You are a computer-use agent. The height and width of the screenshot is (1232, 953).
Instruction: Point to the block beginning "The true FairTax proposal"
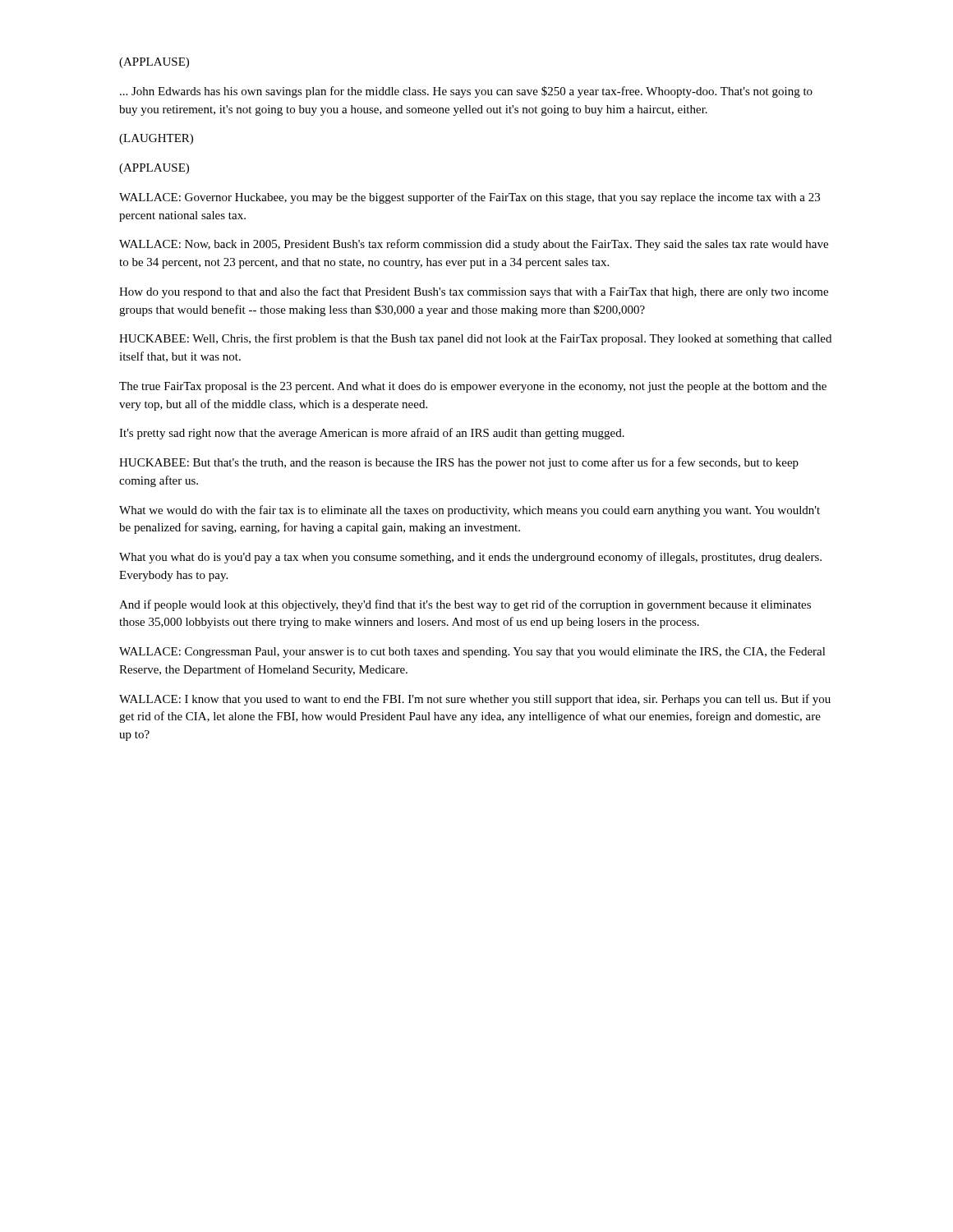[473, 395]
